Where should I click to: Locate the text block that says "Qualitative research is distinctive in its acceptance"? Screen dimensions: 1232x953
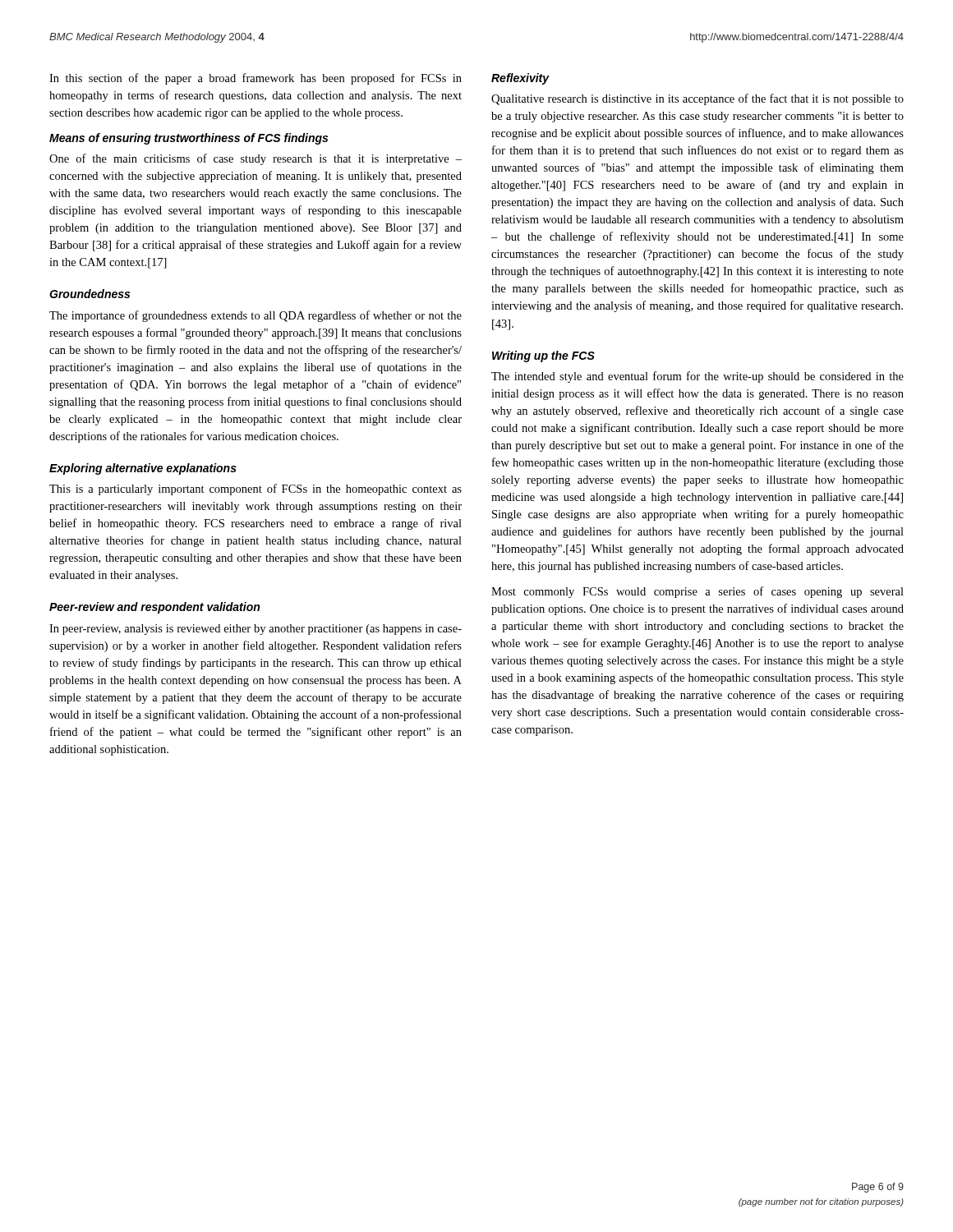coord(698,211)
